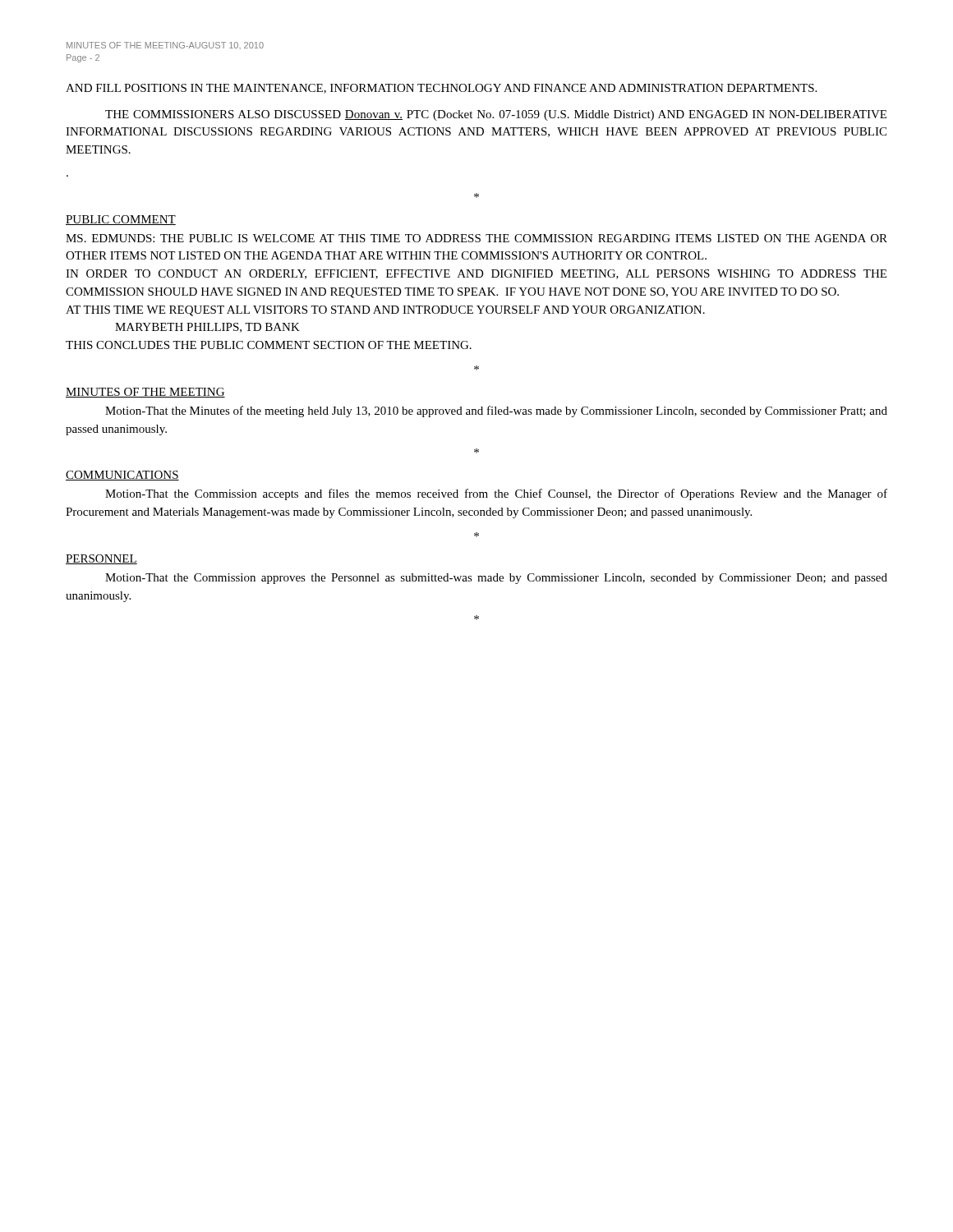Image resolution: width=953 pixels, height=1232 pixels.
Task: Navigate to the element starting "AND FILL POSITIONS IN"
Action: pos(442,88)
